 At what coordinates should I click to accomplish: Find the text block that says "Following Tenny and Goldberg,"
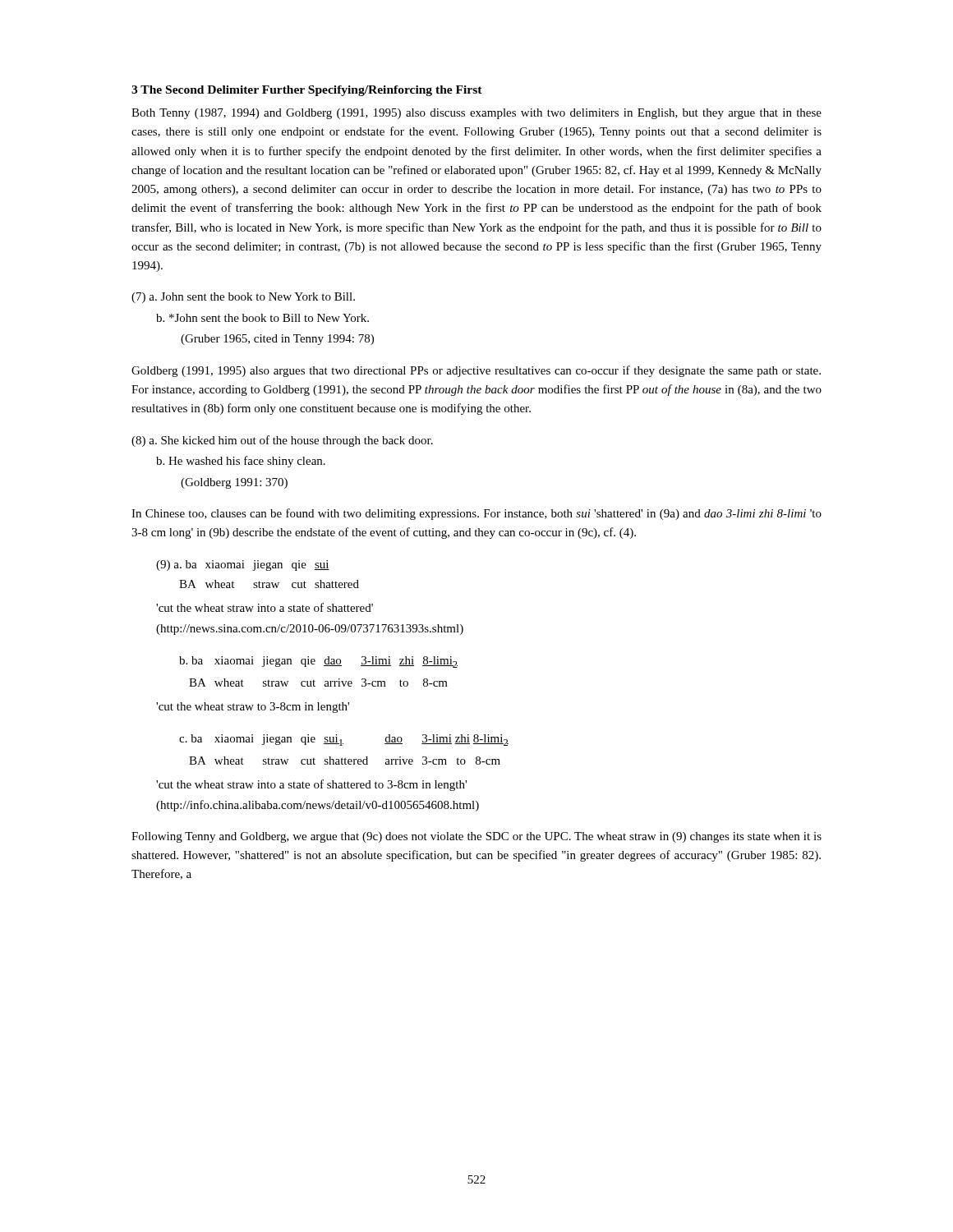tap(476, 855)
